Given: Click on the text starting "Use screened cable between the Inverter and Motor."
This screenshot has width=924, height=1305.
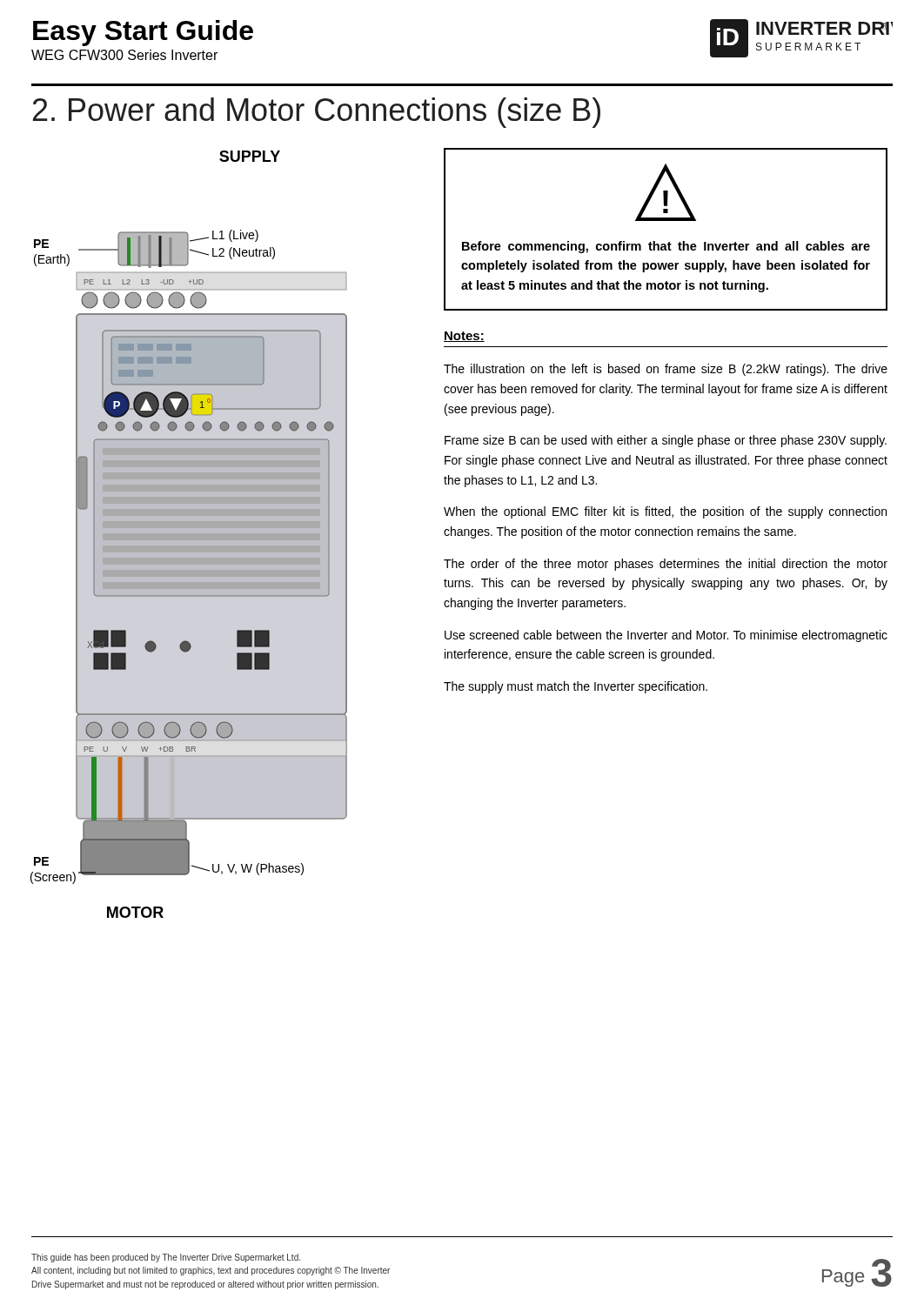Looking at the screenshot, I should 666,645.
